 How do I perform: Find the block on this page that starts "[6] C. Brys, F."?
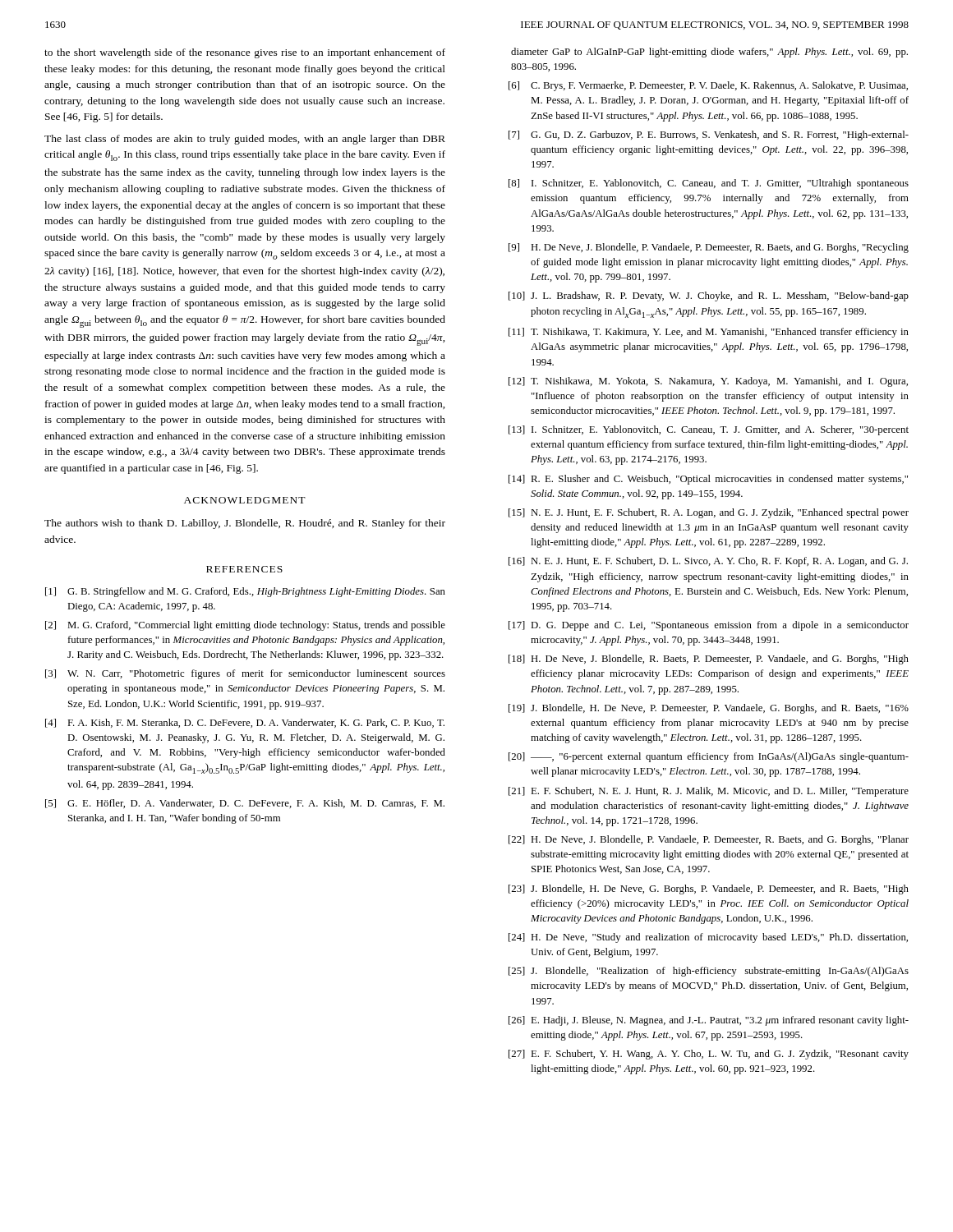pos(708,101)
